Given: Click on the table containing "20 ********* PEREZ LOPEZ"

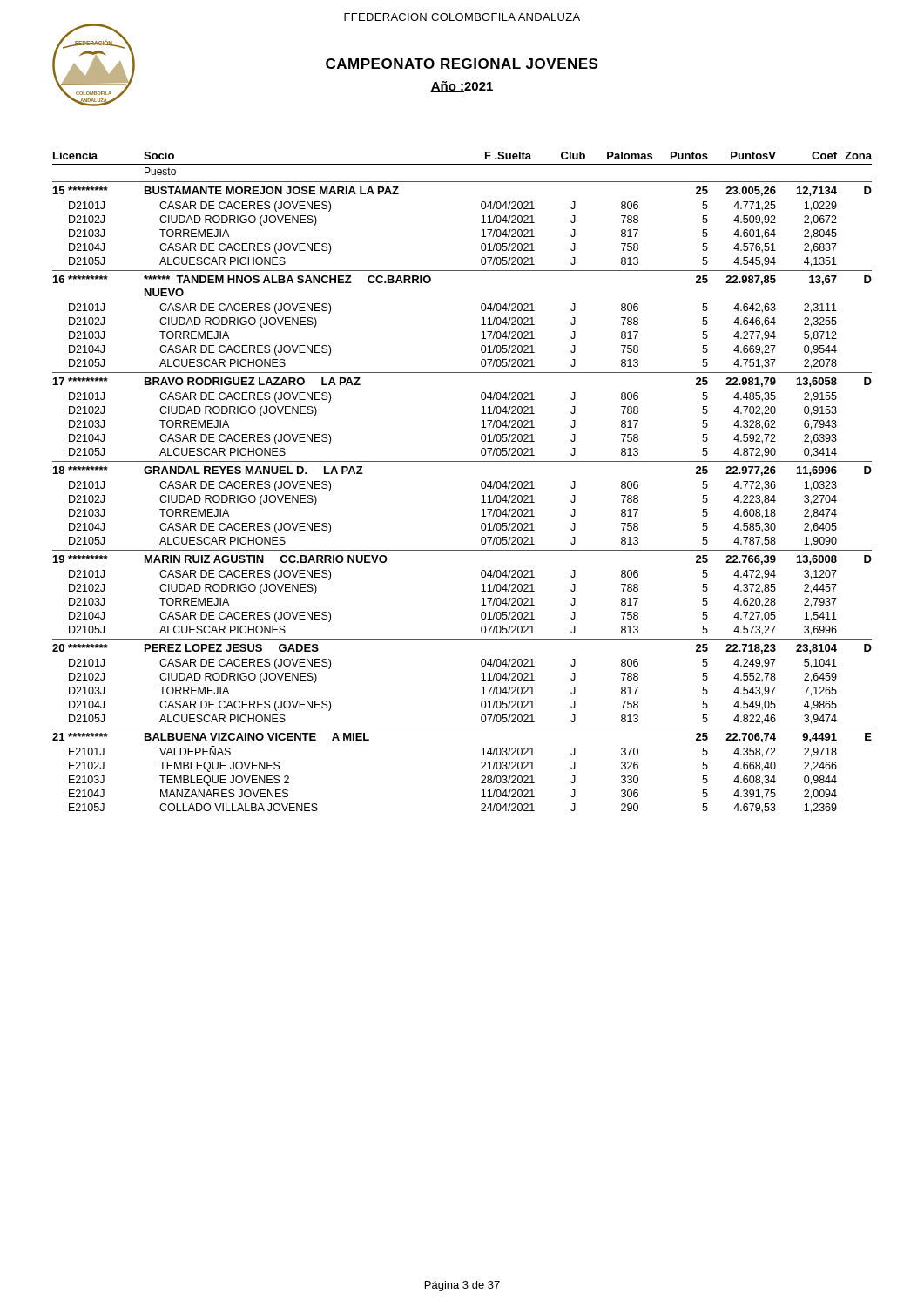Looking at the screenshot, I should pyautogui.click(x=462, y=682).
